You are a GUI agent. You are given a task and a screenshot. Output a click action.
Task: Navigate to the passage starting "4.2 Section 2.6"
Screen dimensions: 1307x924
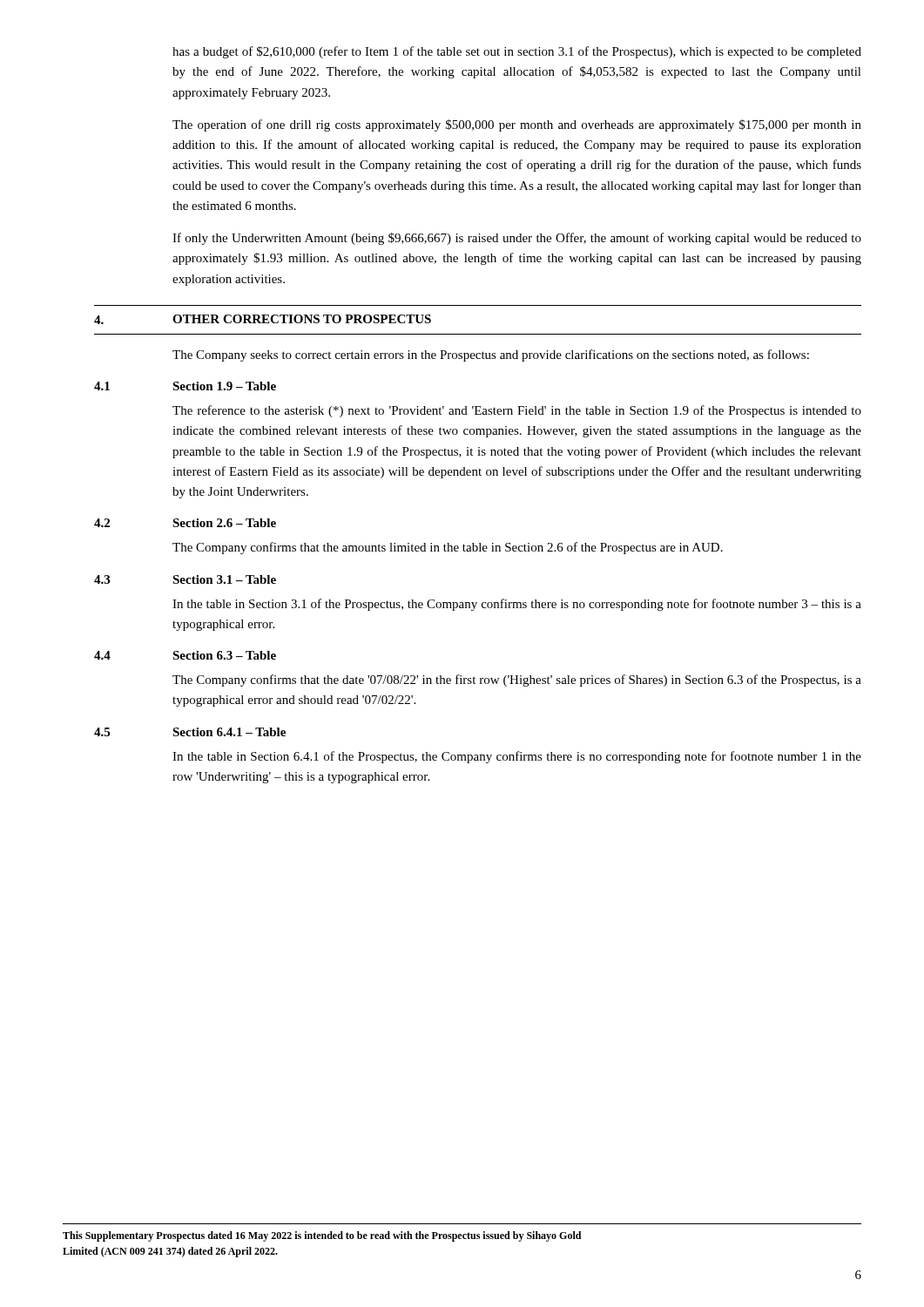coord(185,523)
